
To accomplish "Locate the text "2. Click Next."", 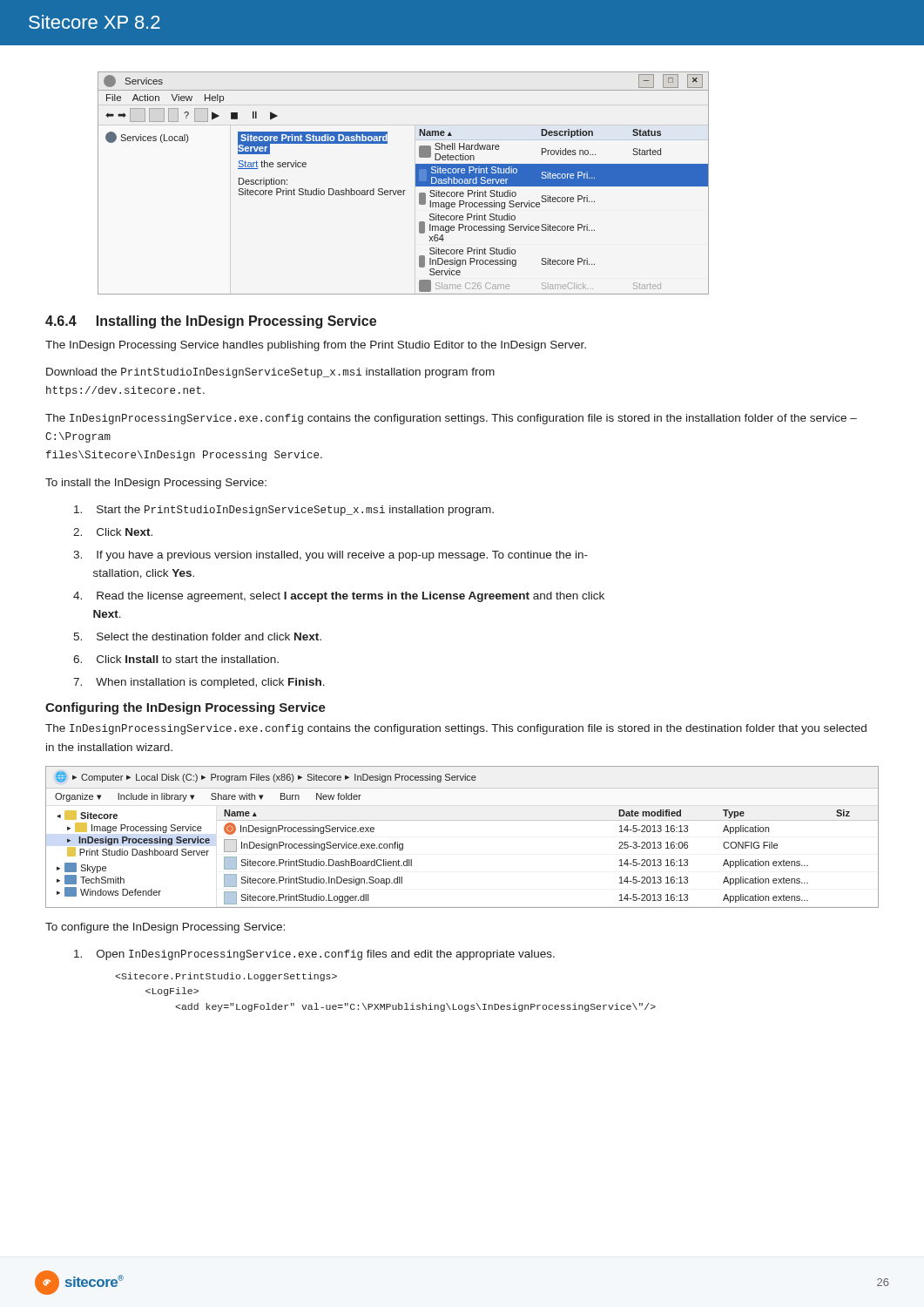I will pyautogui.click(x=113, y=532).
